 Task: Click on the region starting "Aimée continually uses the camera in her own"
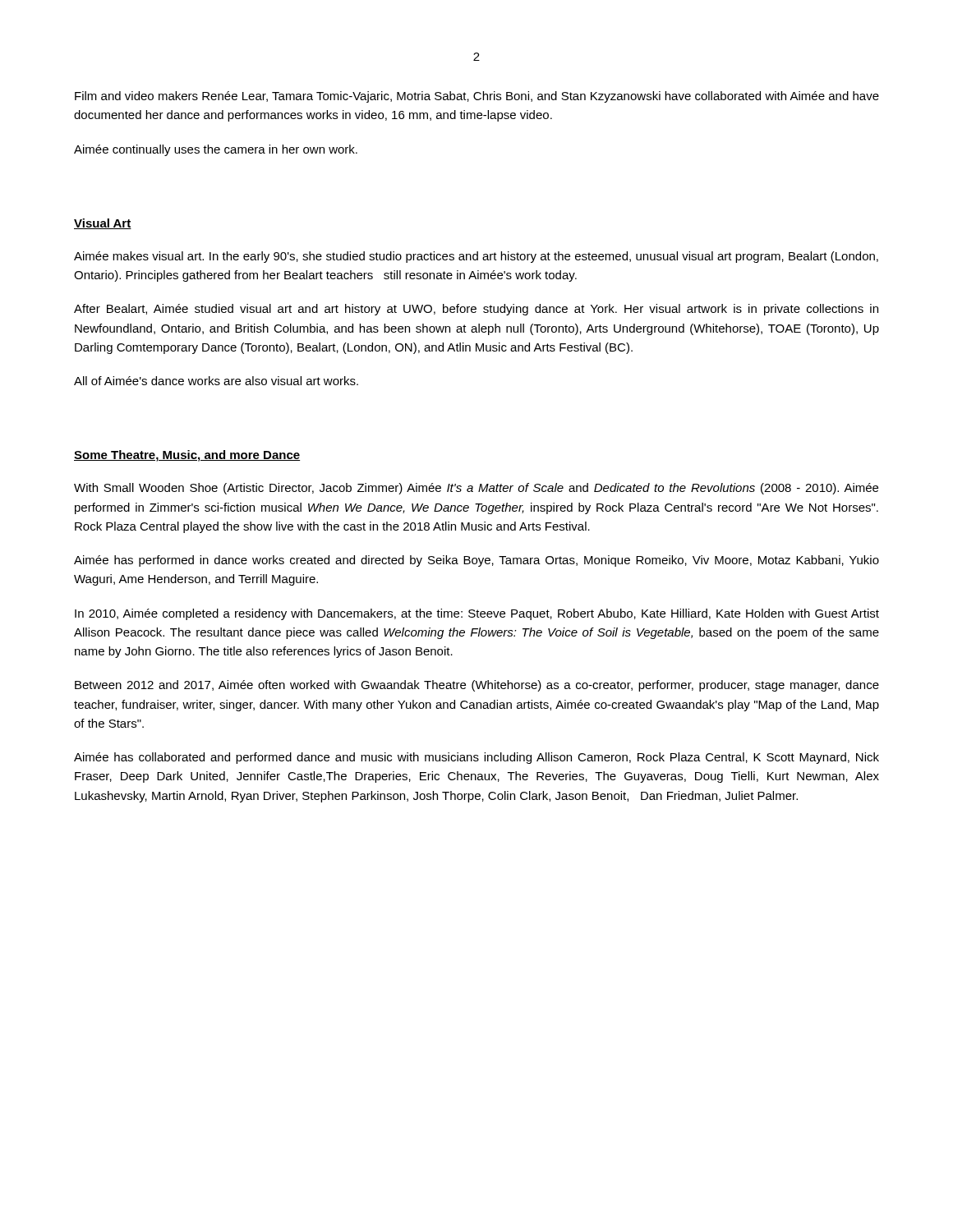pyautogui.click(x=216, y=149)
